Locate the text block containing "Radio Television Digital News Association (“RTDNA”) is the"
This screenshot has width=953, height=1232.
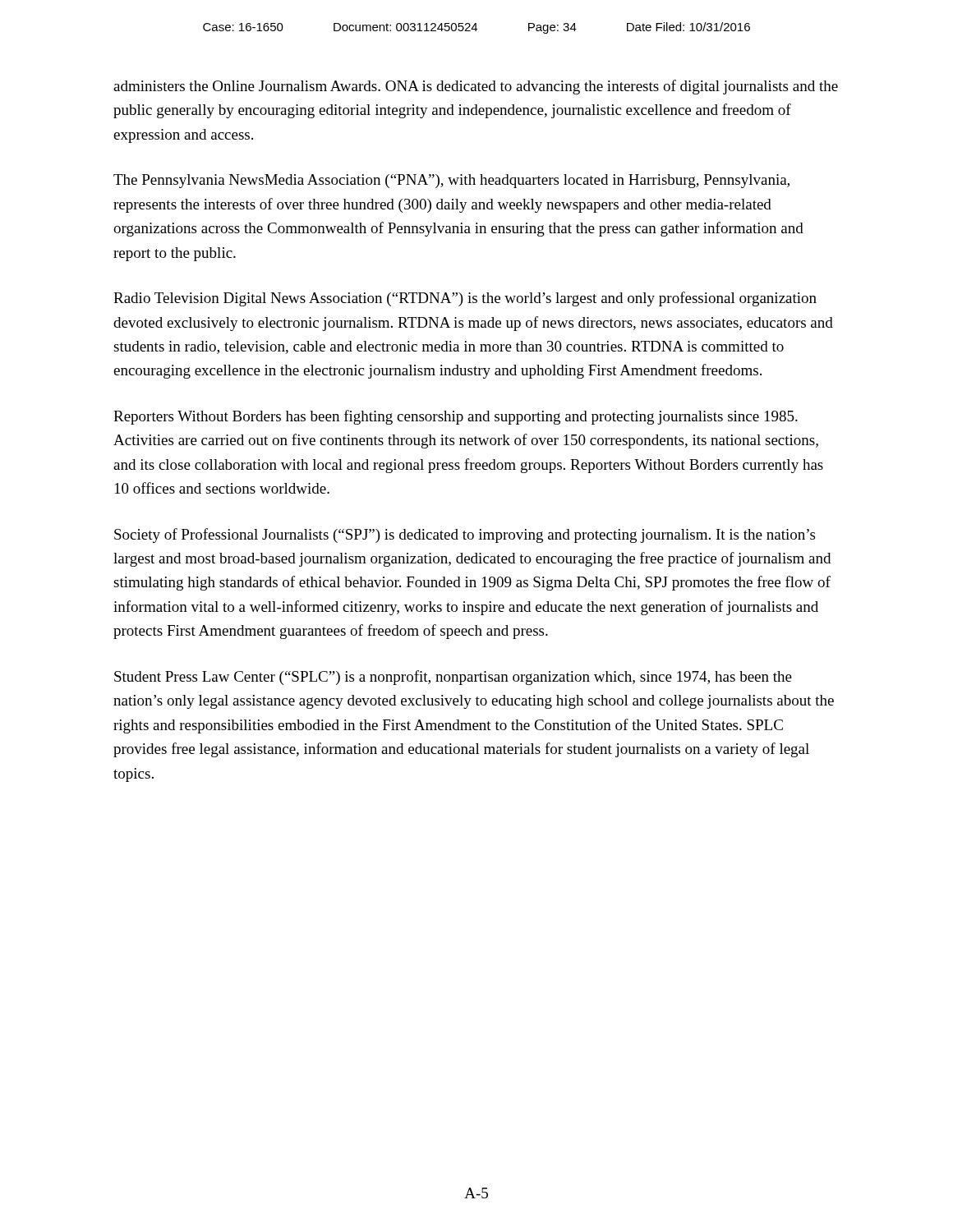(x=473, y=334)
